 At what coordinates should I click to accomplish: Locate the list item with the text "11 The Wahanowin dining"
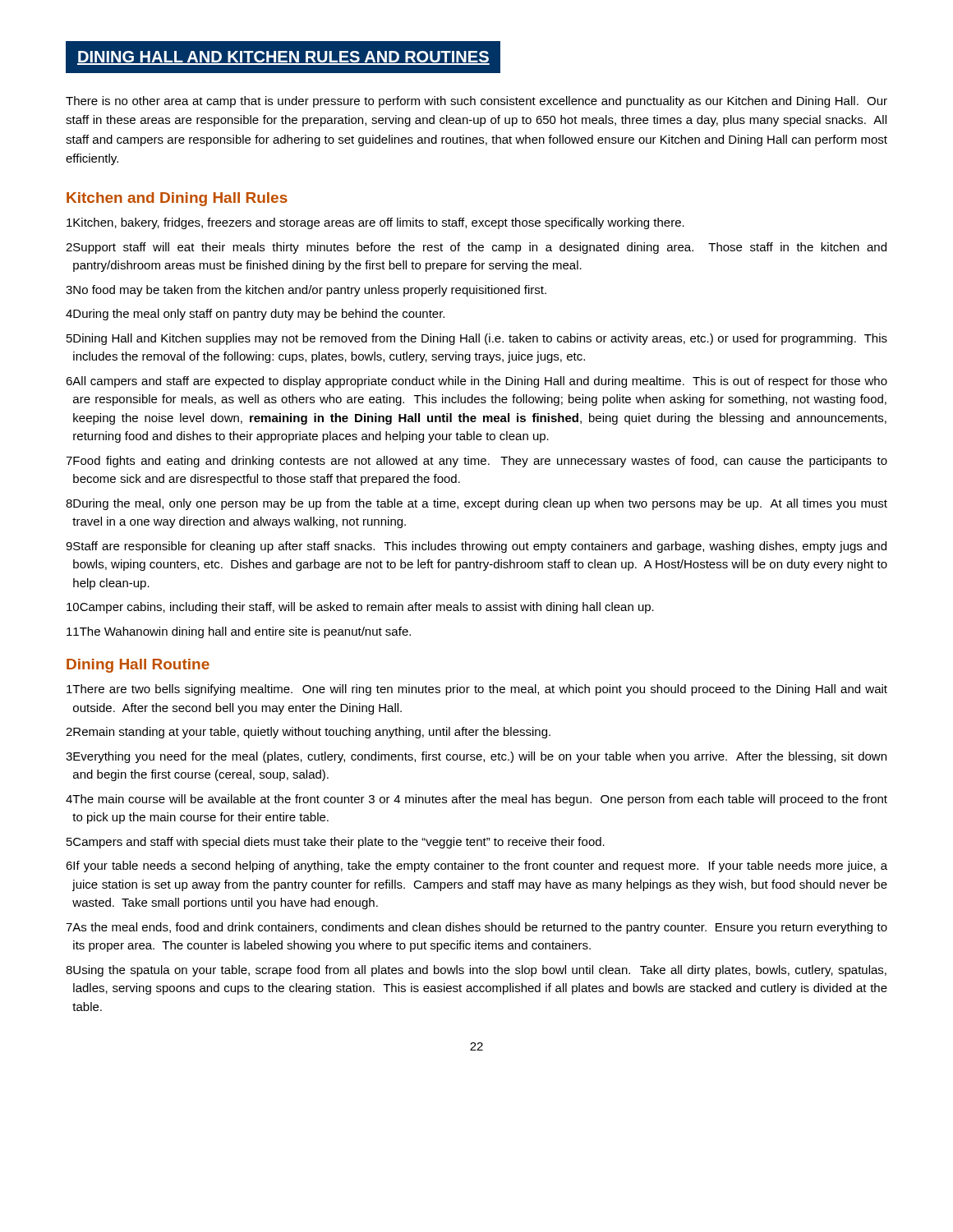(239, 631)
